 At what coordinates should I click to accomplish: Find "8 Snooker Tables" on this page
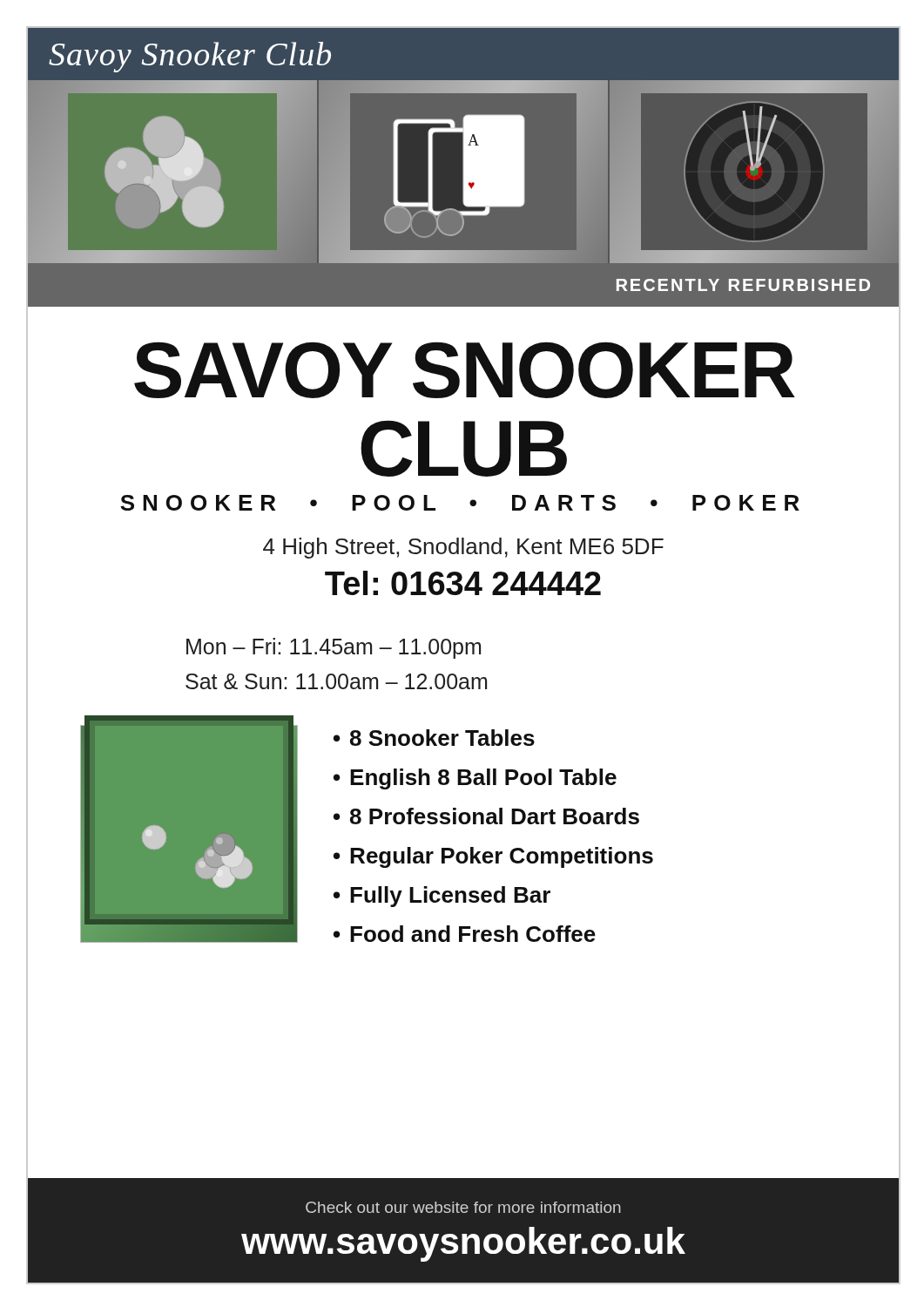point(442,738)
